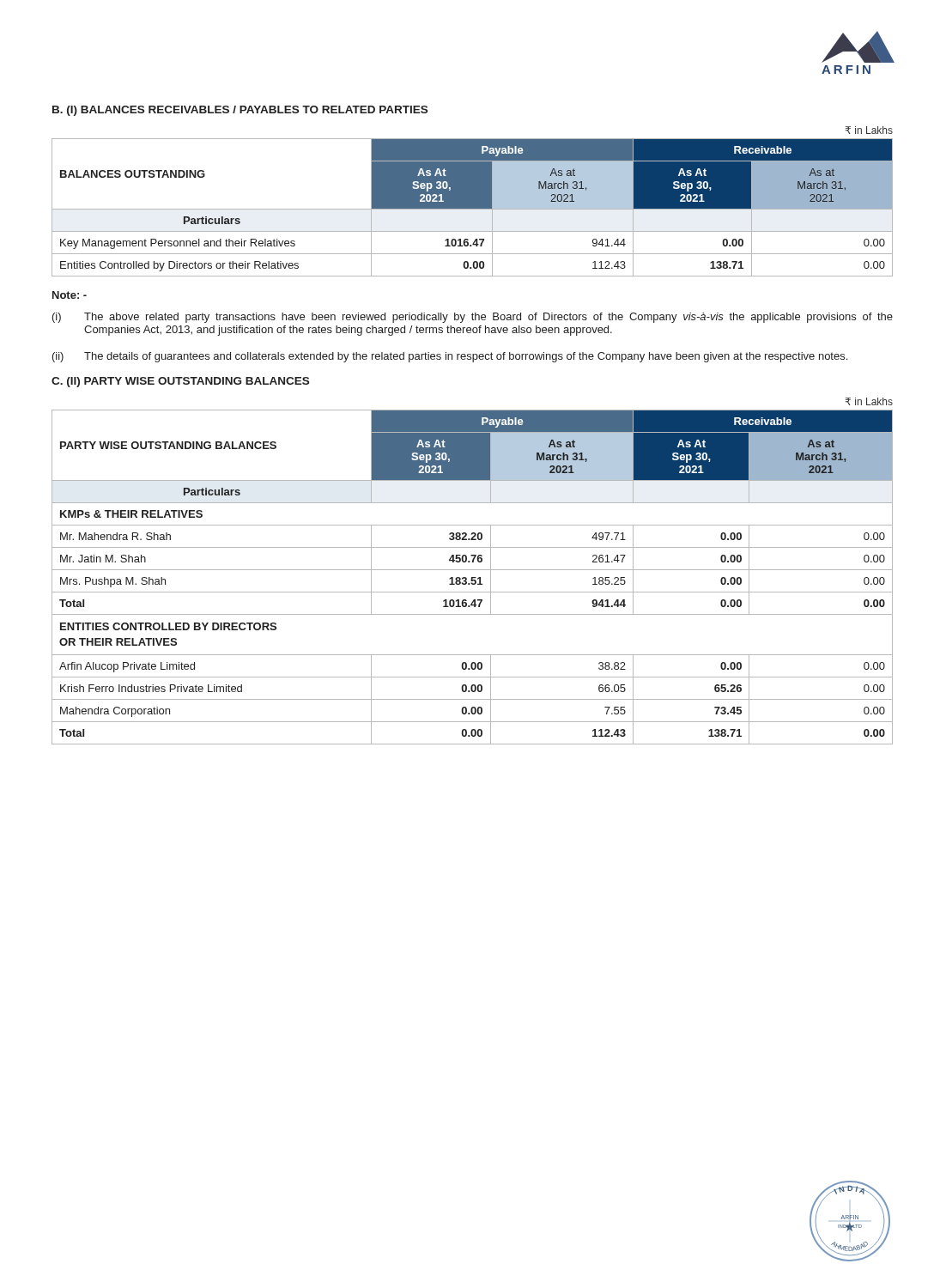The image size is (940, 1288).
Task: Find the section header on this page that starts "C. (II) PARTY"
Action: point(181,381)
